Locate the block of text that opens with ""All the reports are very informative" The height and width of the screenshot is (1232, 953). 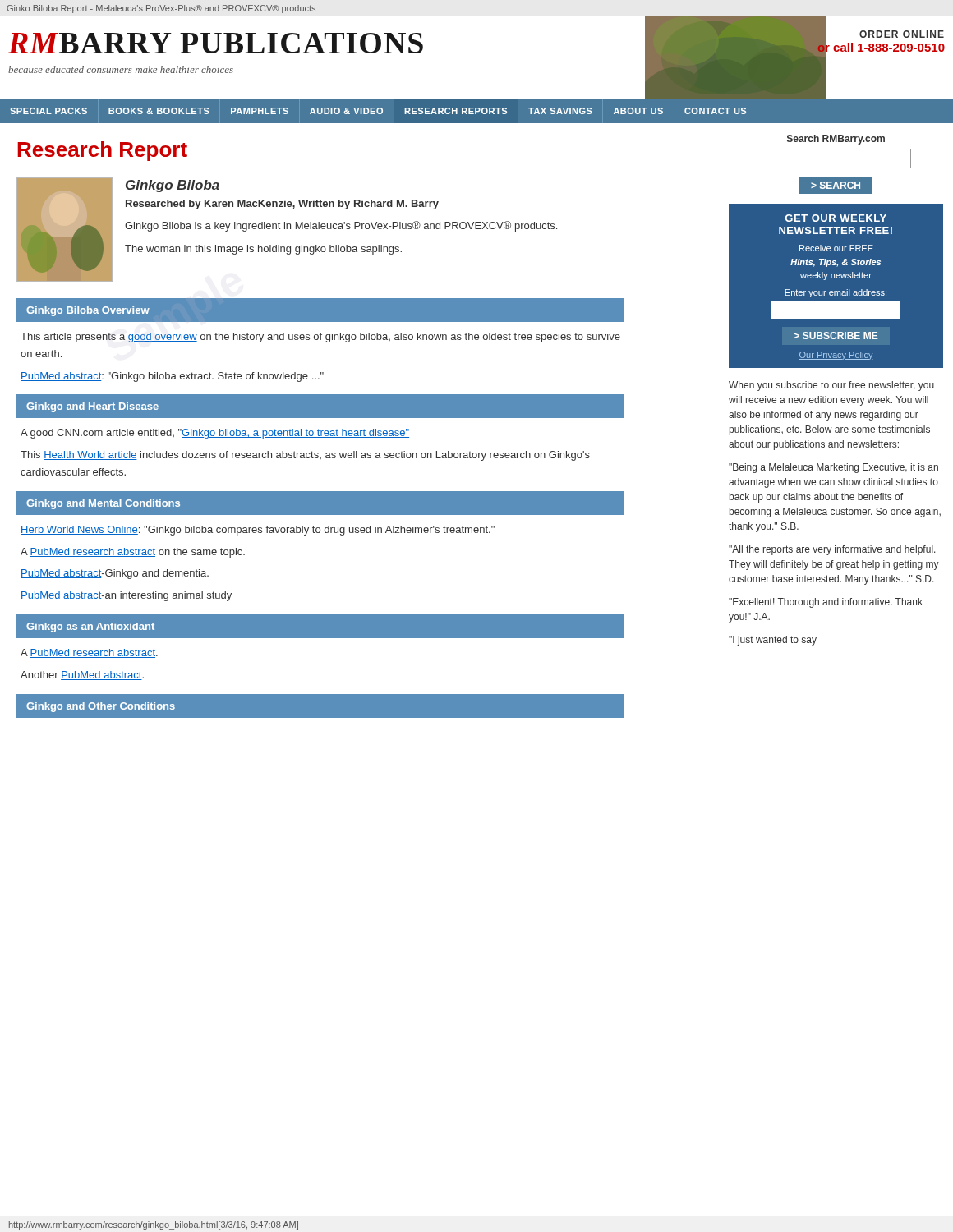pos(834,564)
